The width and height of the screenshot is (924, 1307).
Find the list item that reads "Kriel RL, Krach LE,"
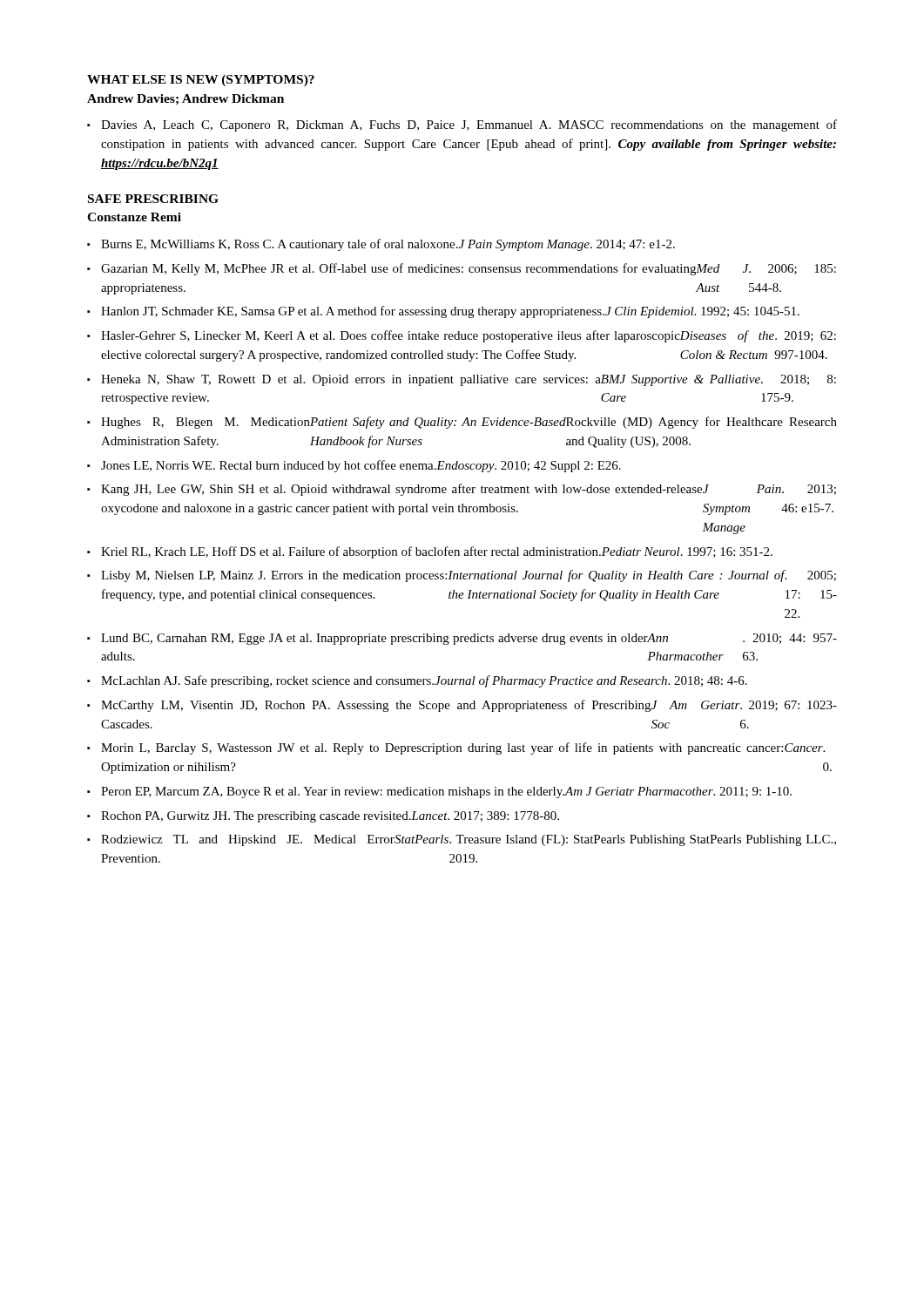(437, 552)
